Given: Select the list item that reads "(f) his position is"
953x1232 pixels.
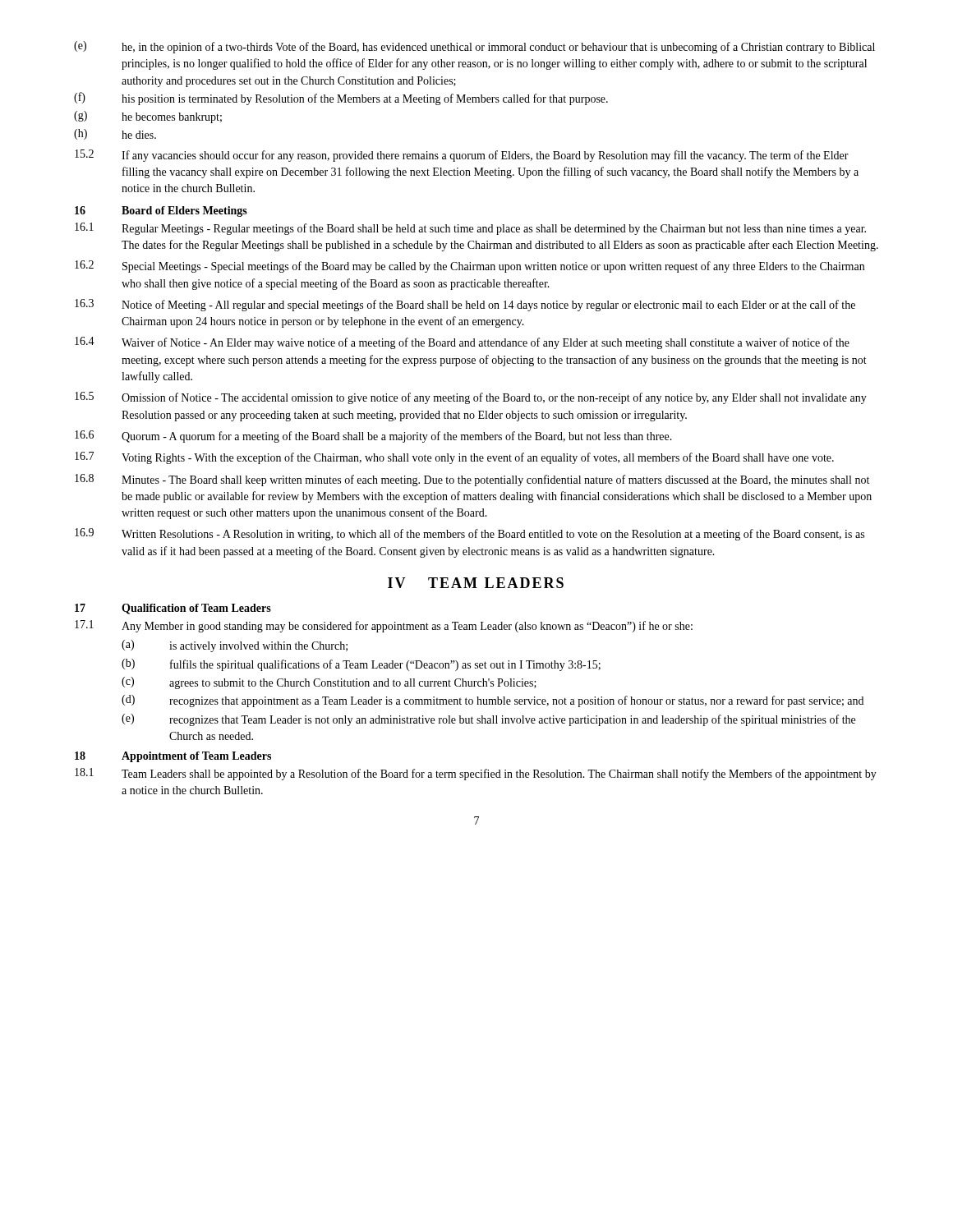Looking at the screenshot, I should coord(476,99).
